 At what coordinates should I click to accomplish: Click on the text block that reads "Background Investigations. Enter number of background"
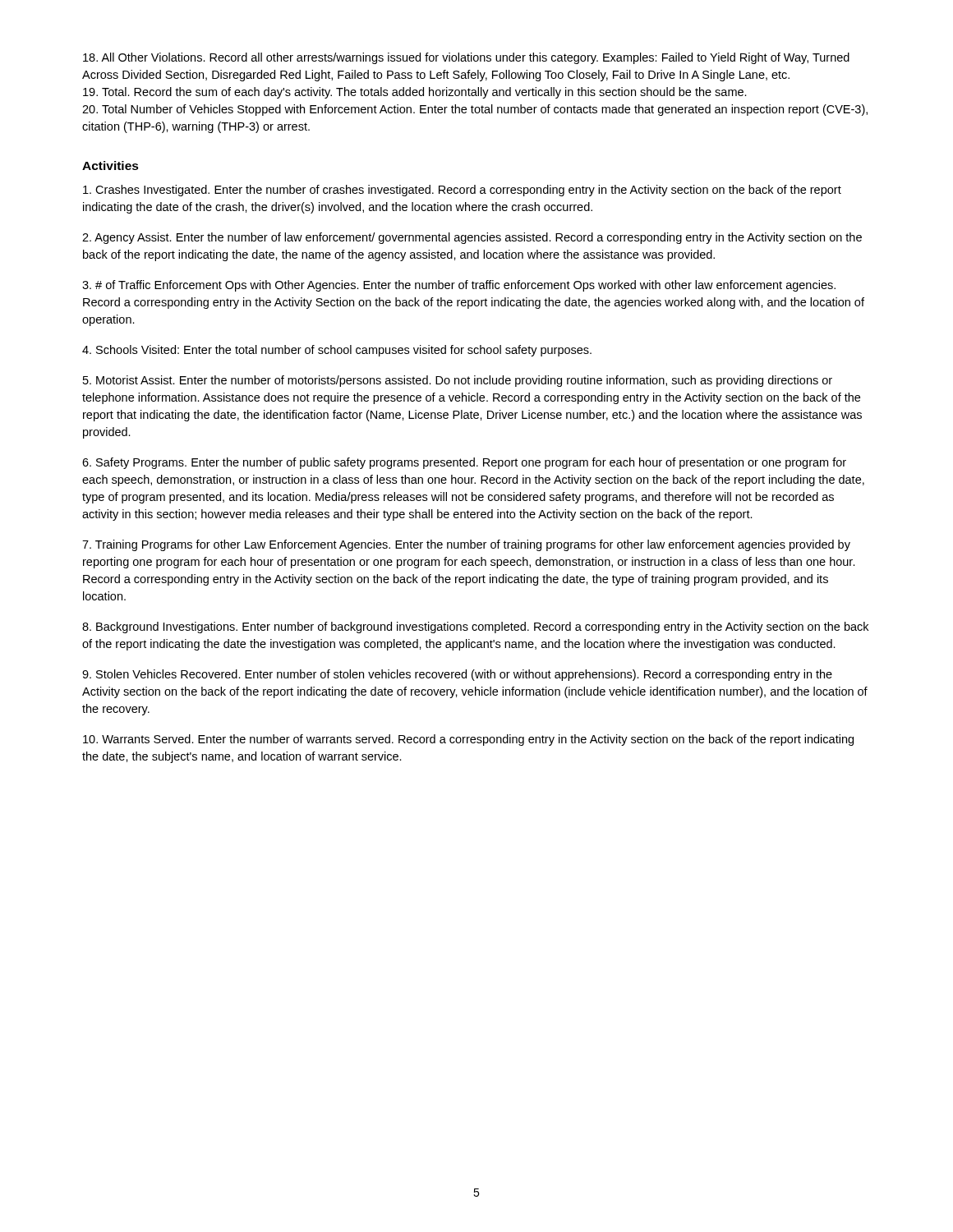click(x=475, y=636)
